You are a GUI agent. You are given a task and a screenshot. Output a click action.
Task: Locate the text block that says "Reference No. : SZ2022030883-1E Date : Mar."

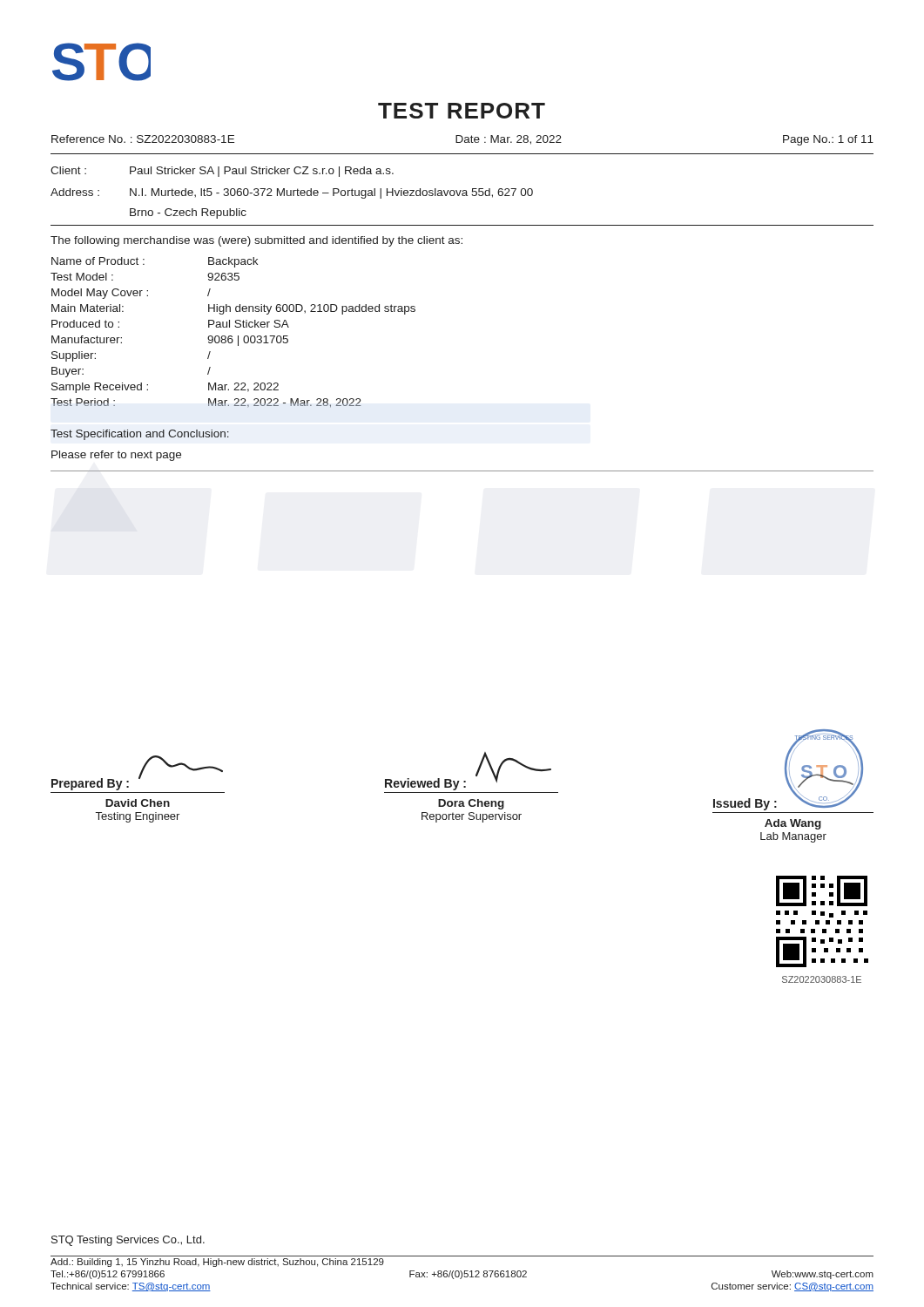pos(462,139)
